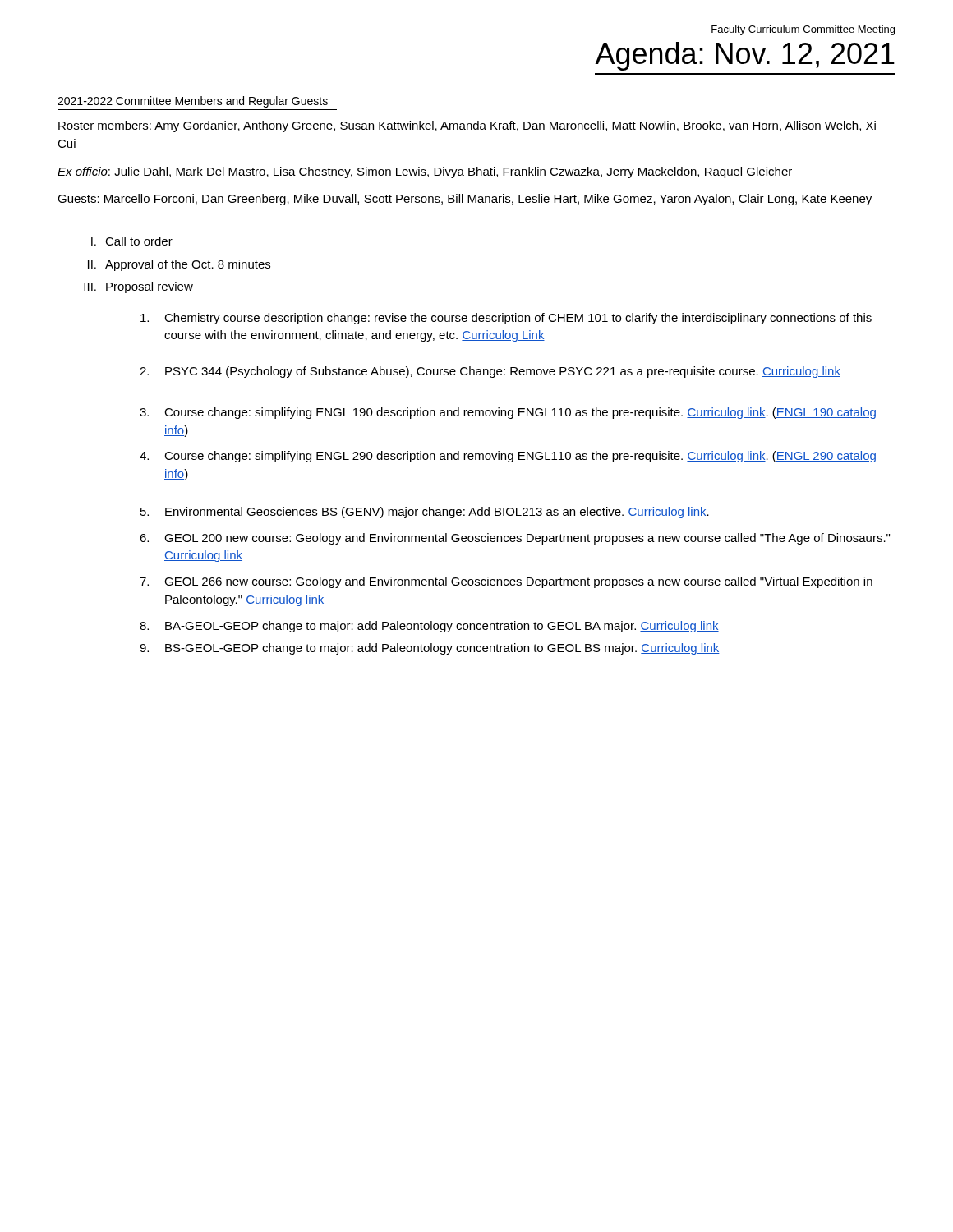953x1232 pixels.
Task: Find the list item containing "3. Course change: simplifying"
Action: click(x=518, y=421)
